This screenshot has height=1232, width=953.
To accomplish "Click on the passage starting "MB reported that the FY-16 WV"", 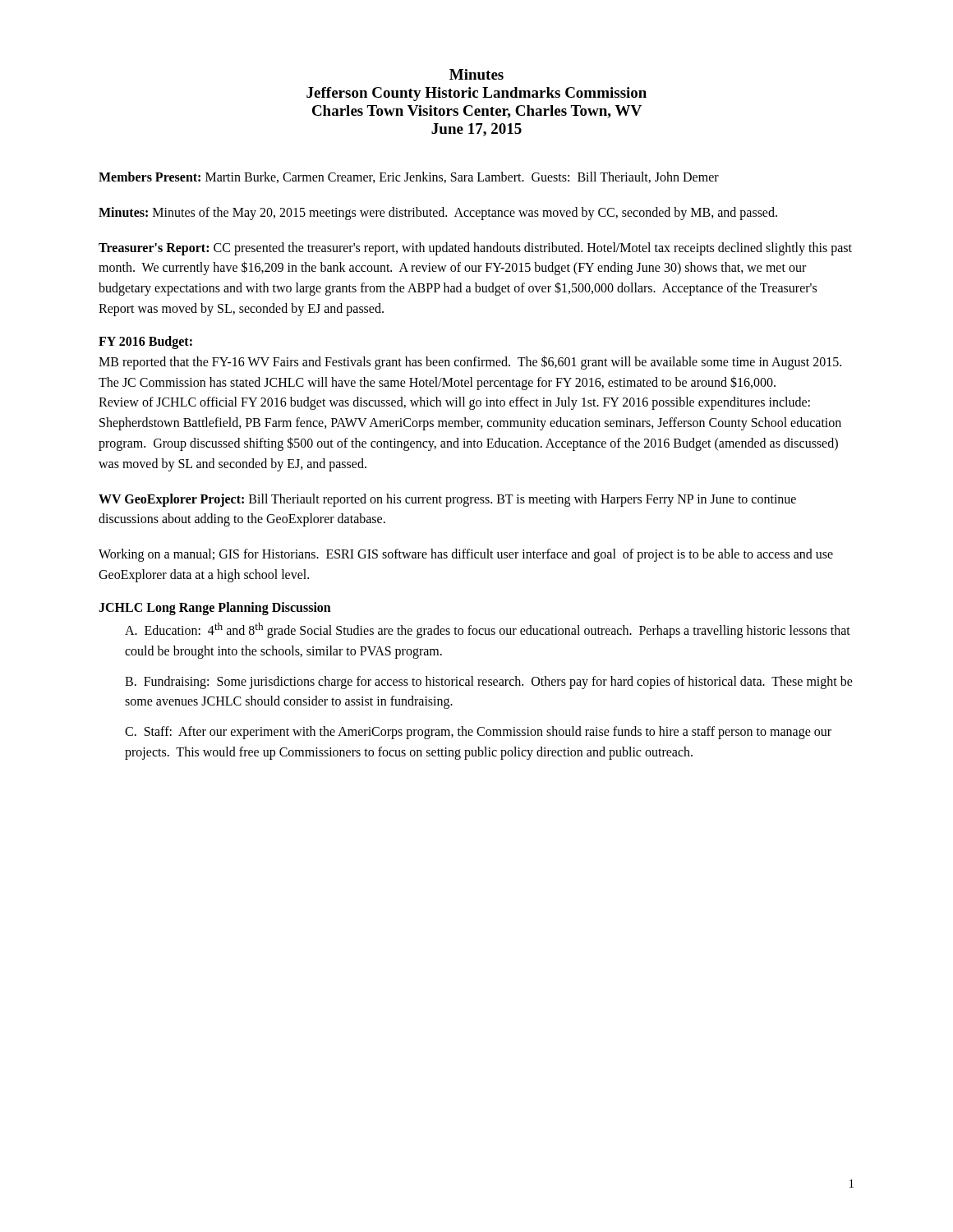I will pyautogui.click(x=472, y=413).
